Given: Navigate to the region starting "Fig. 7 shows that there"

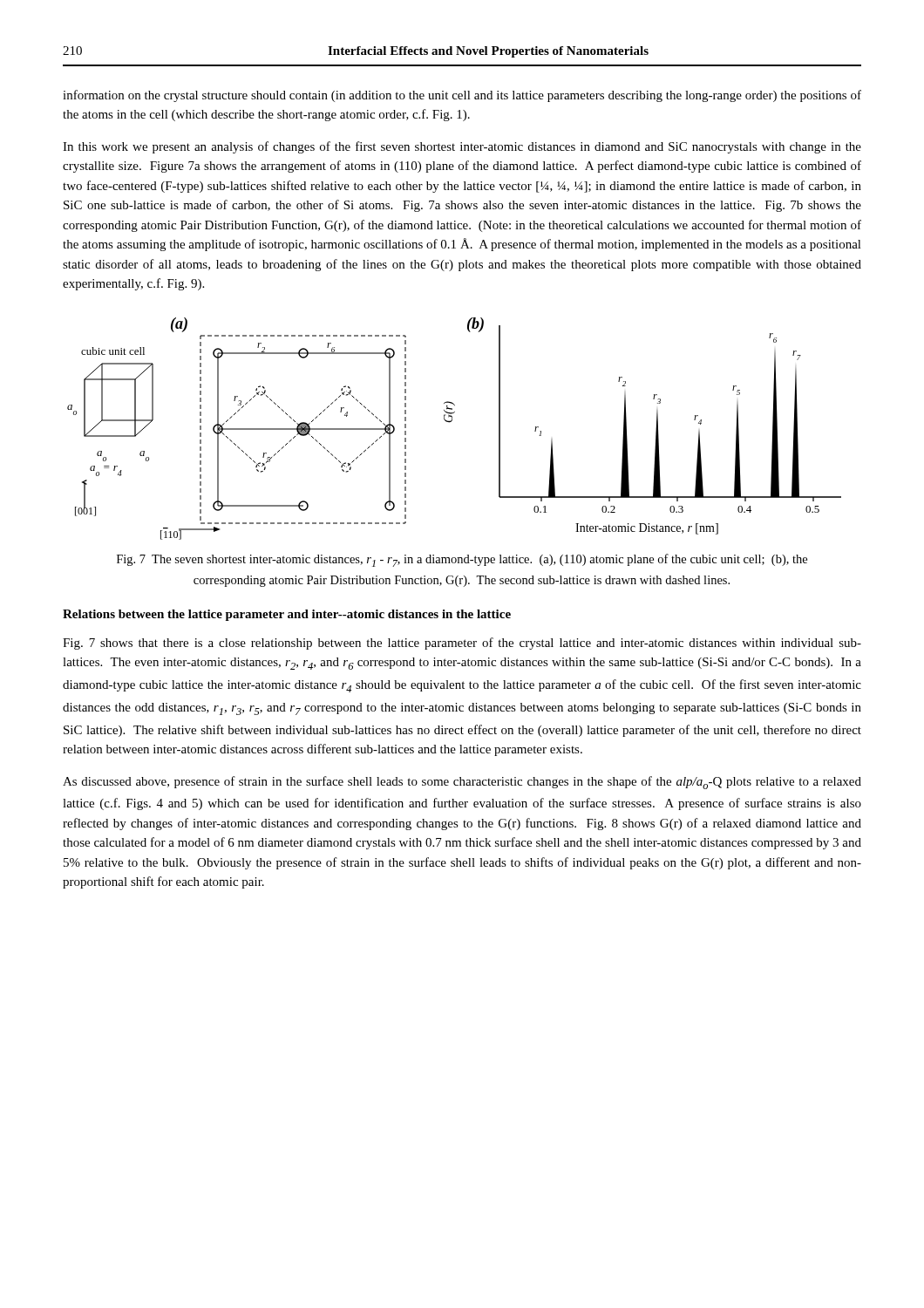Looking at the screenshot, I should [x=462, y=696].
